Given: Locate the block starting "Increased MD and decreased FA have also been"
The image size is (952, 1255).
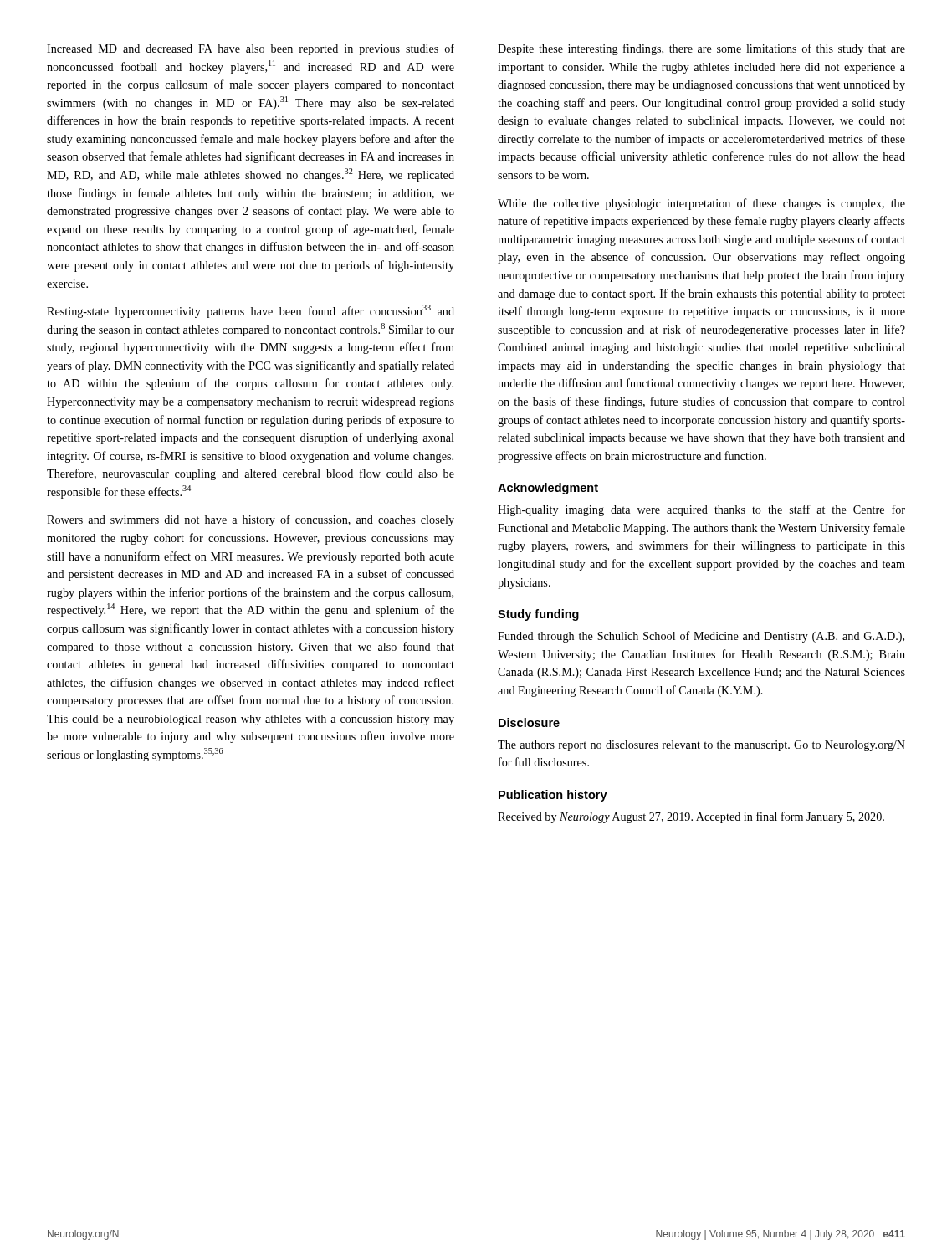Looking at the screenshot, I should click(x=251, y=167).
